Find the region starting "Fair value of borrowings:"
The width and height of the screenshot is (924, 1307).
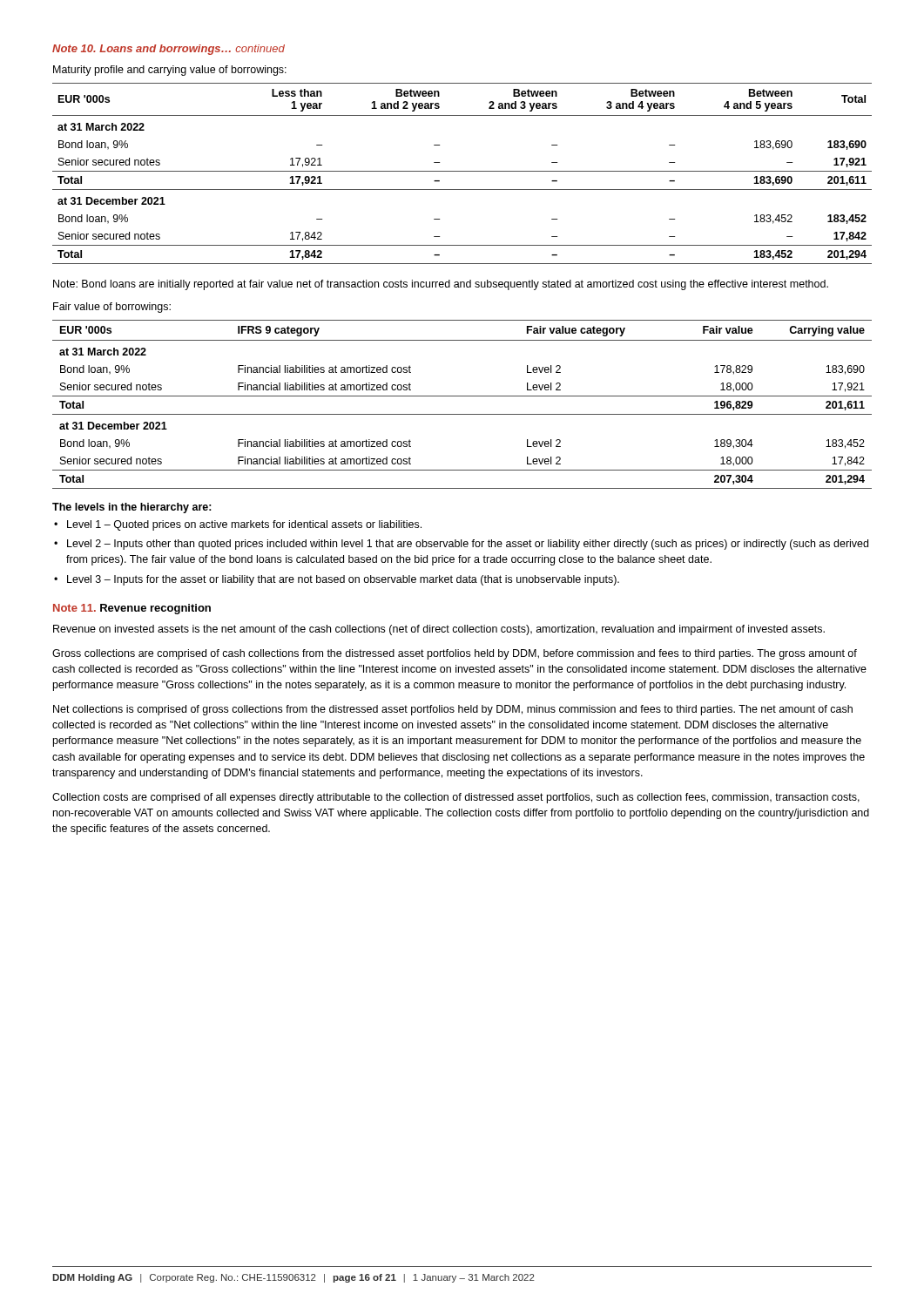click(112, 307)
